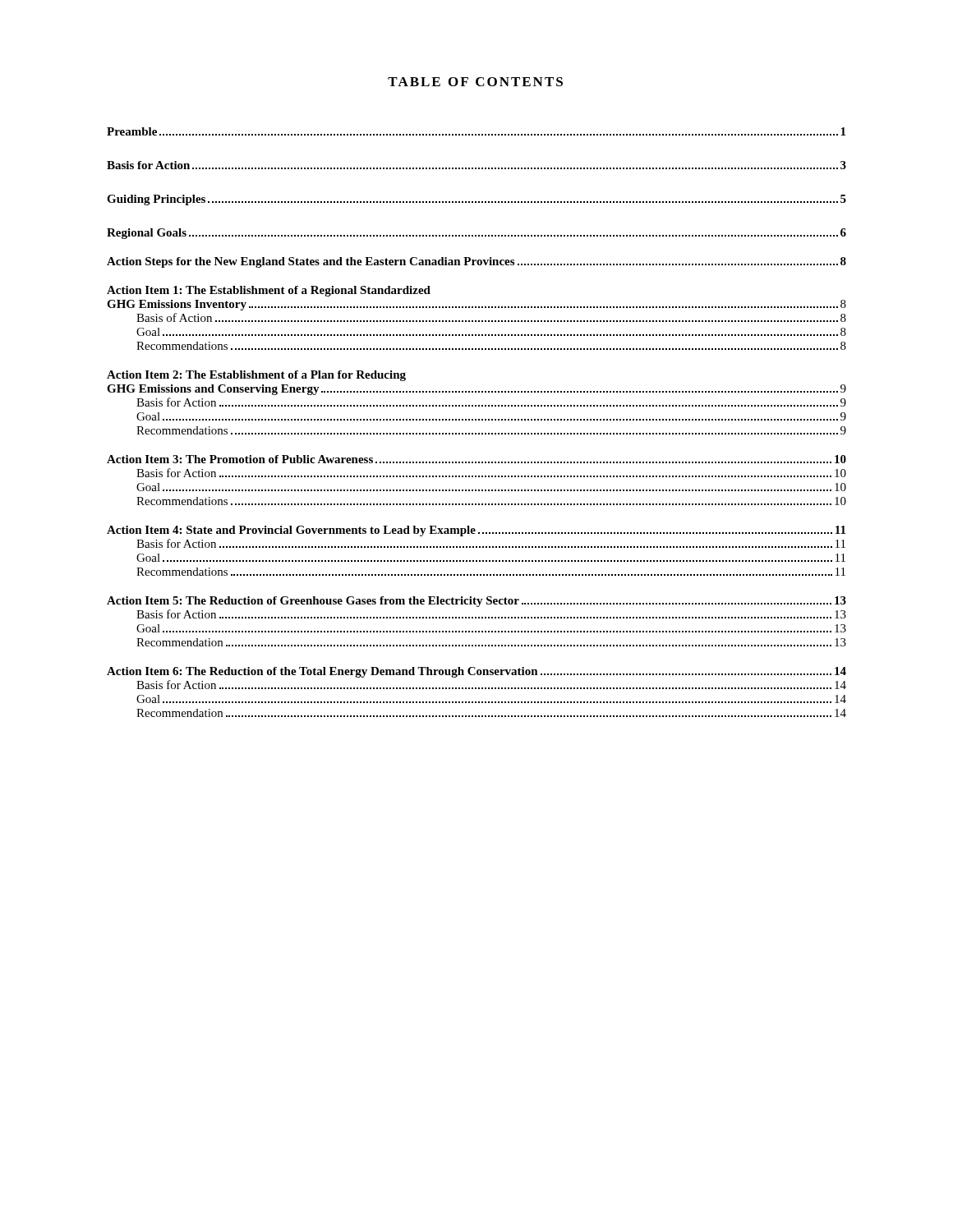953x1232 pixels.
Task: Click on the list item with the text "Goal 14"
Action: pyautogui.click(x=491, y=699)
